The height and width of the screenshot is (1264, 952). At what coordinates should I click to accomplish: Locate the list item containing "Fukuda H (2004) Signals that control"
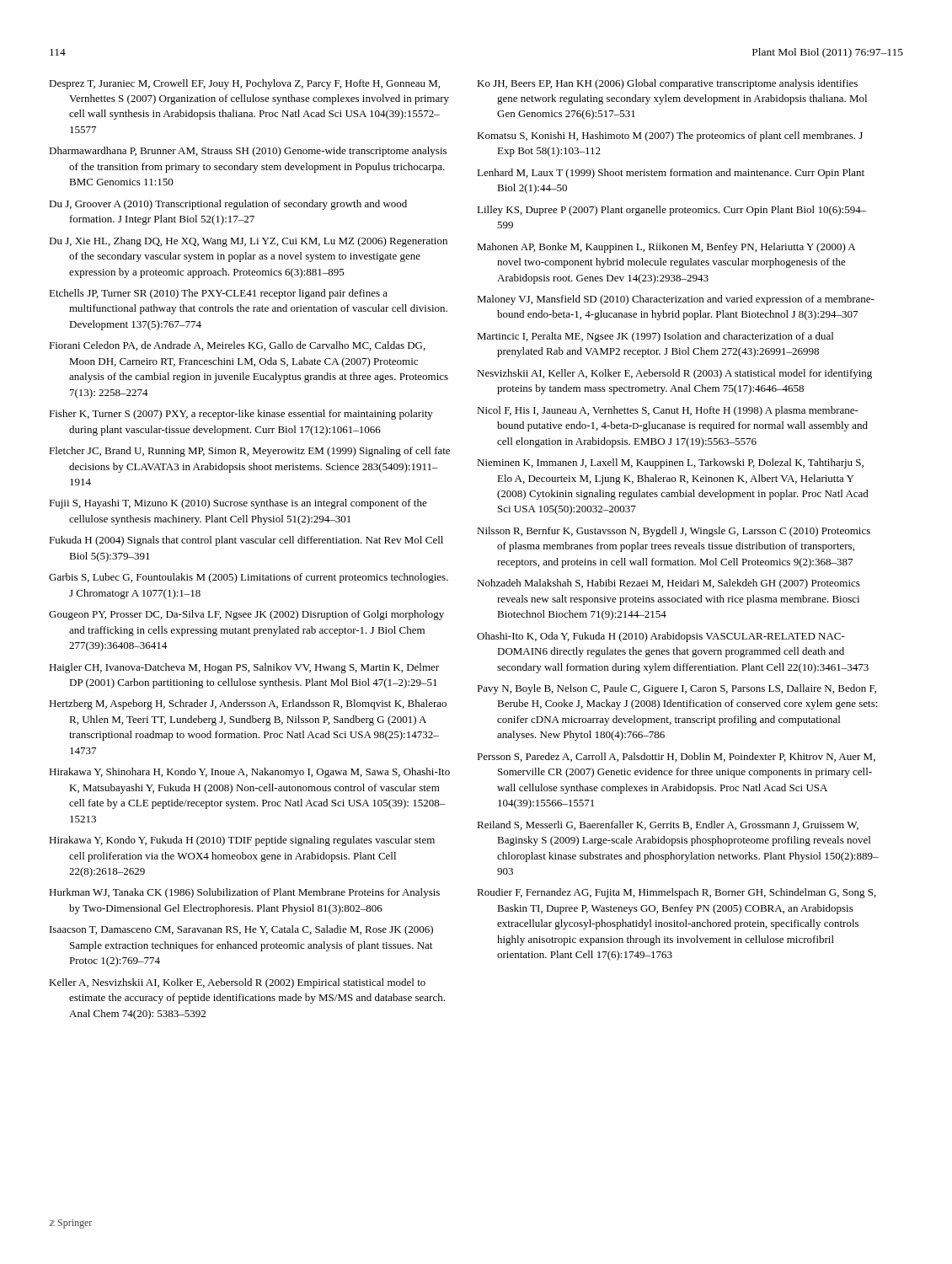(x=246, y=548)
